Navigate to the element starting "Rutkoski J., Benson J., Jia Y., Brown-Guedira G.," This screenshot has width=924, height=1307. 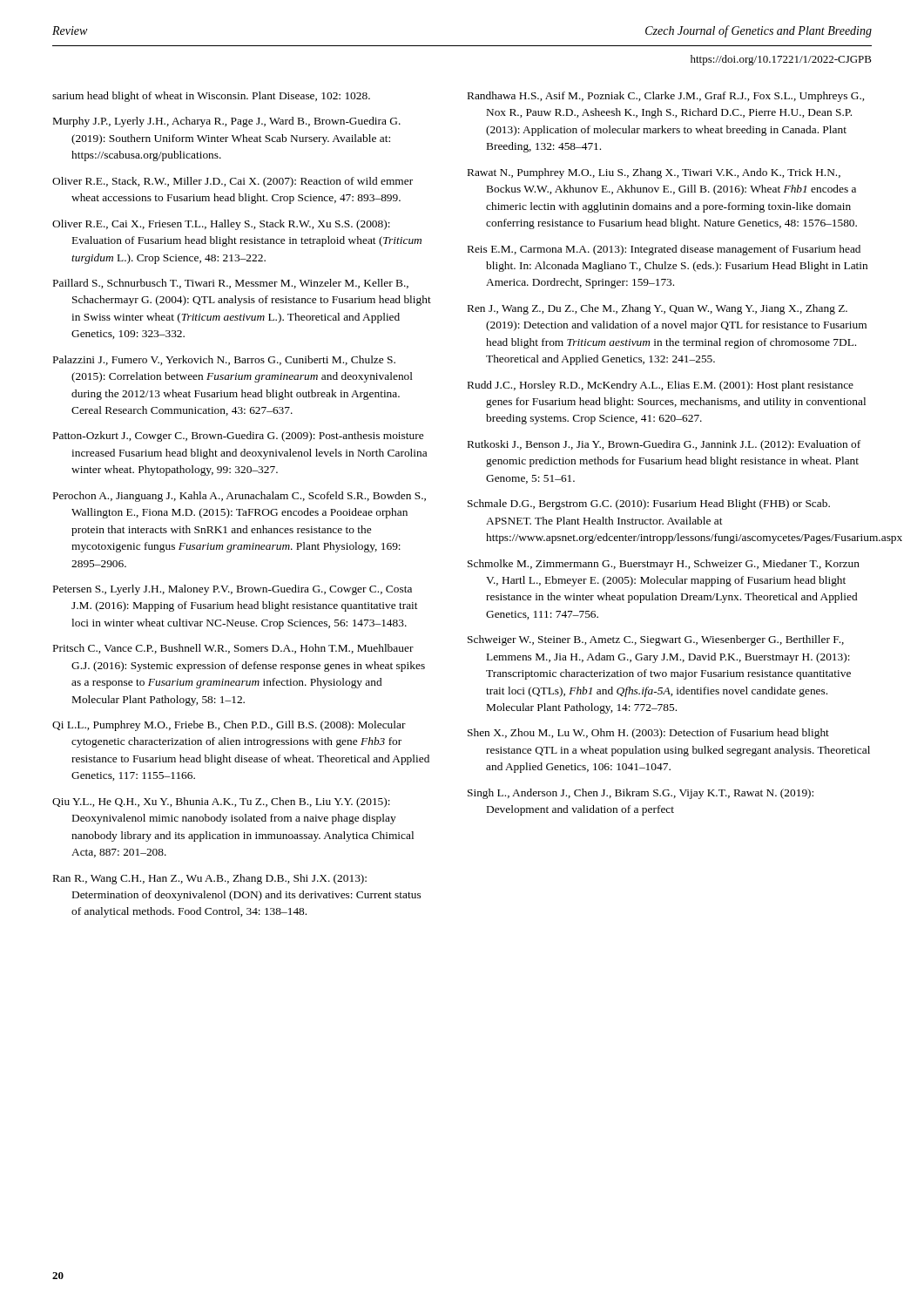click(x=664, y=461)
